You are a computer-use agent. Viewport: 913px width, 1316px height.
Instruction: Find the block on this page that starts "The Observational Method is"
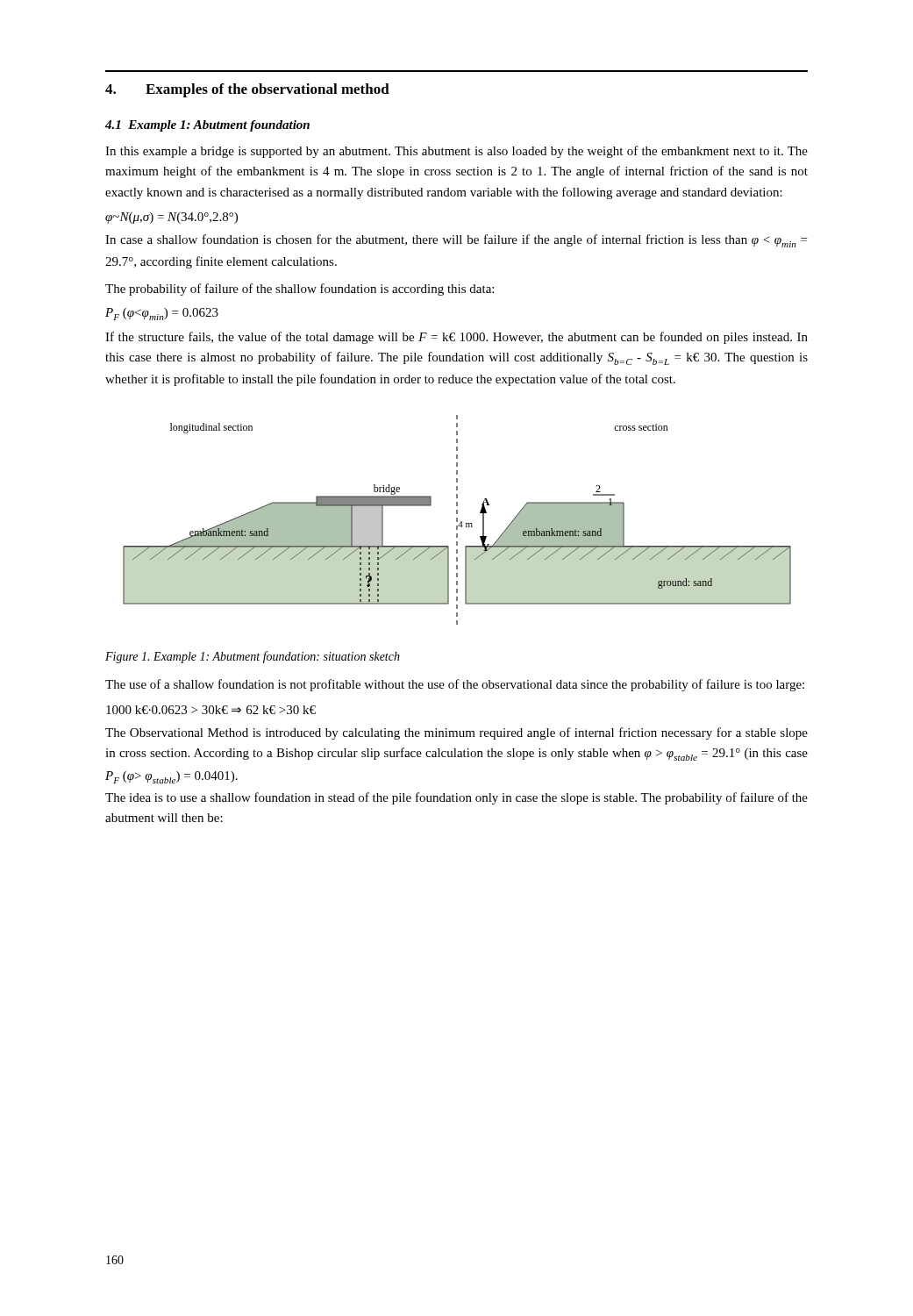point(456,733)
